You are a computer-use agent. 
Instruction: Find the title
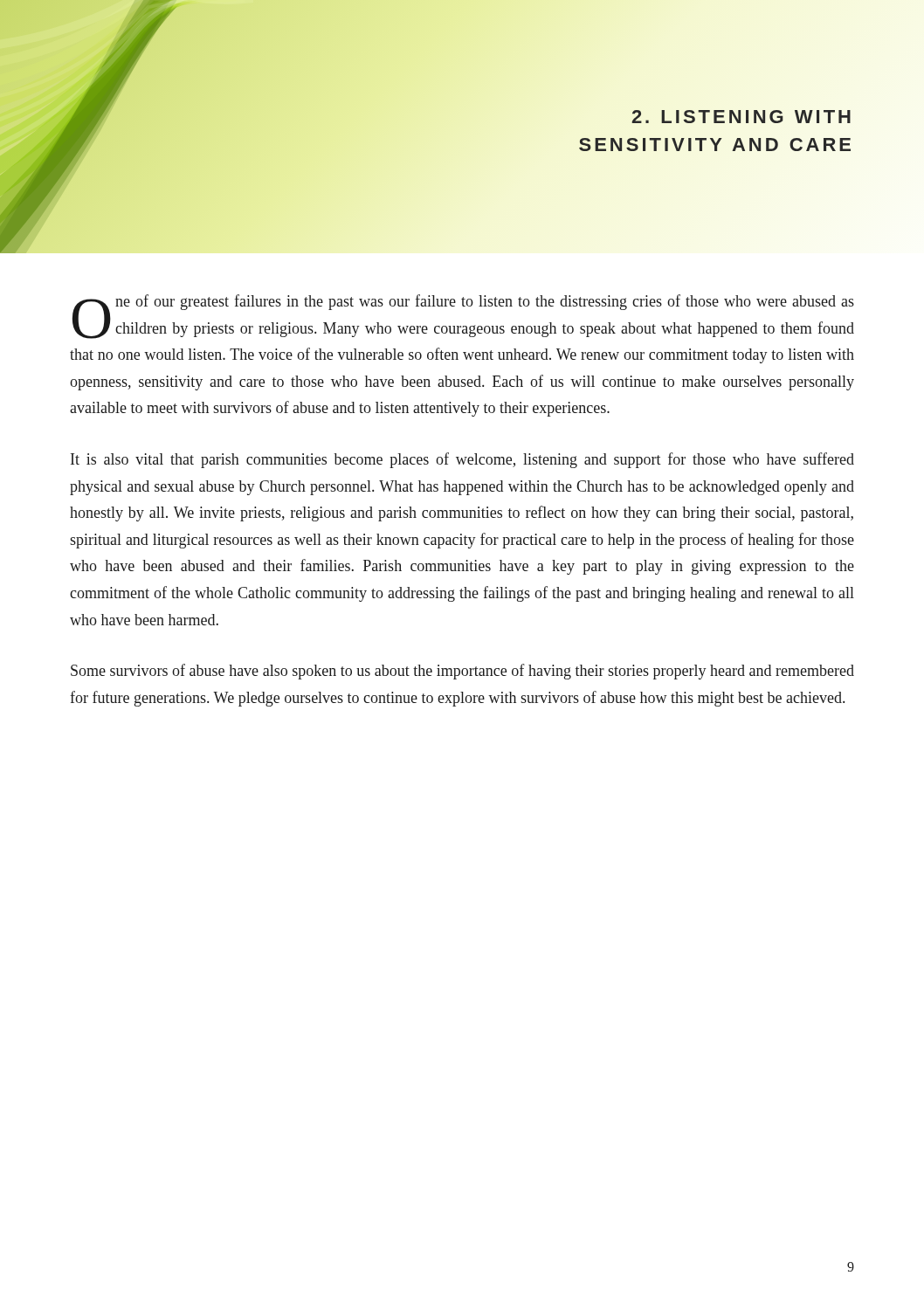(x=716, y=131)
